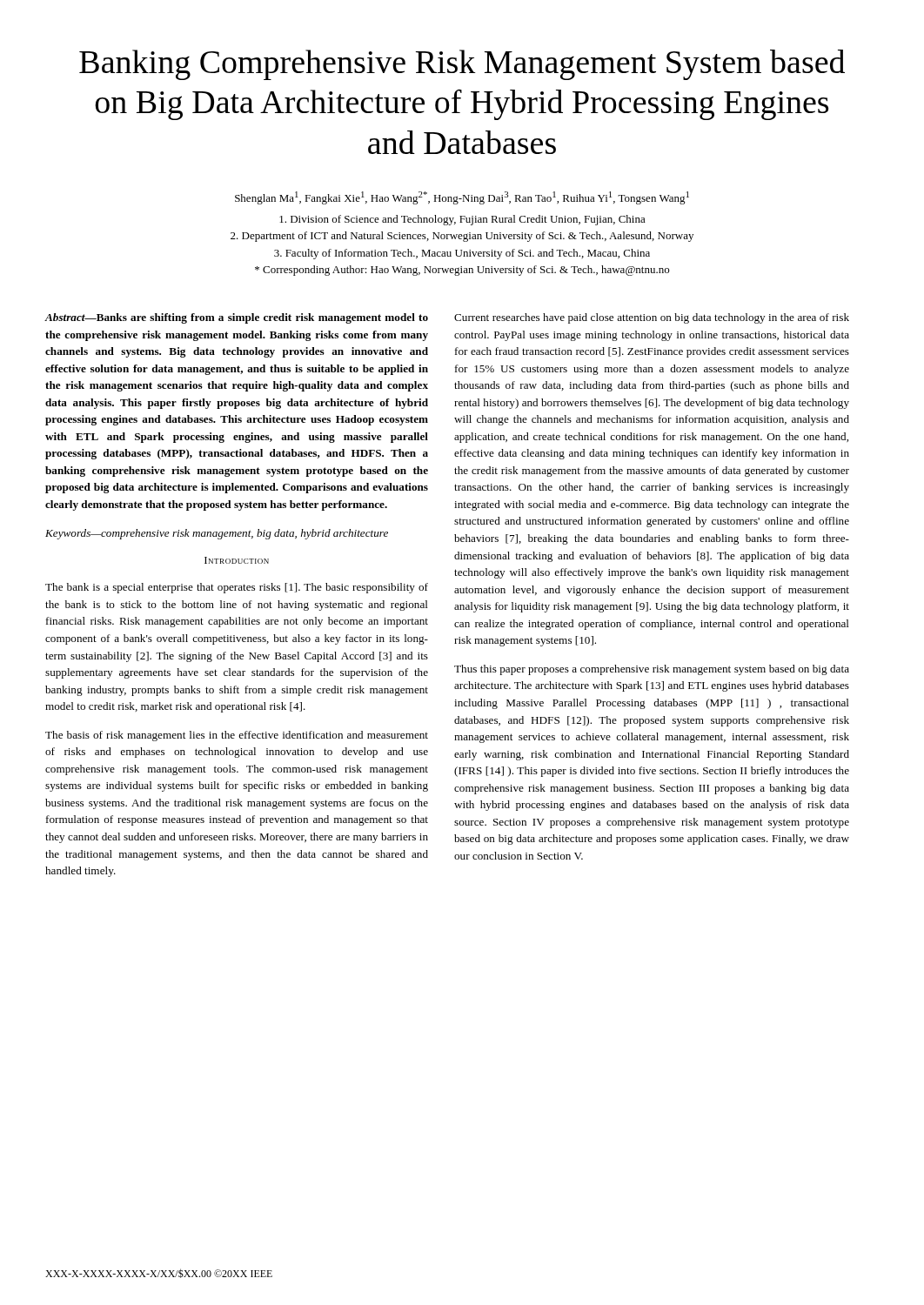
Task: Find the block starting "Thus this paper proposes a comprehensive risk"
Action: (x=652, y=762)
